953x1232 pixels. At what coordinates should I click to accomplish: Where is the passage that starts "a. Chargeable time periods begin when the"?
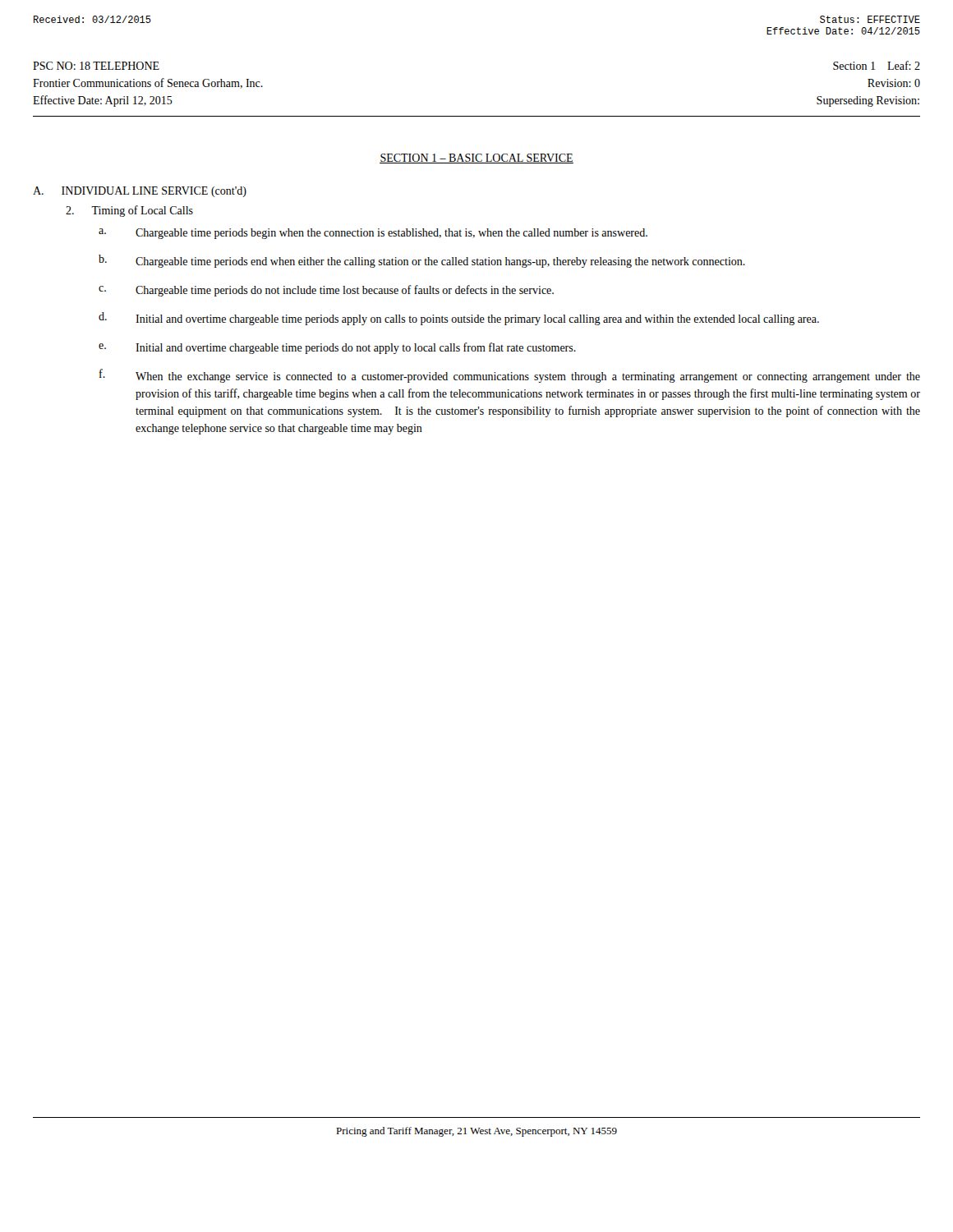pos(509,233)
